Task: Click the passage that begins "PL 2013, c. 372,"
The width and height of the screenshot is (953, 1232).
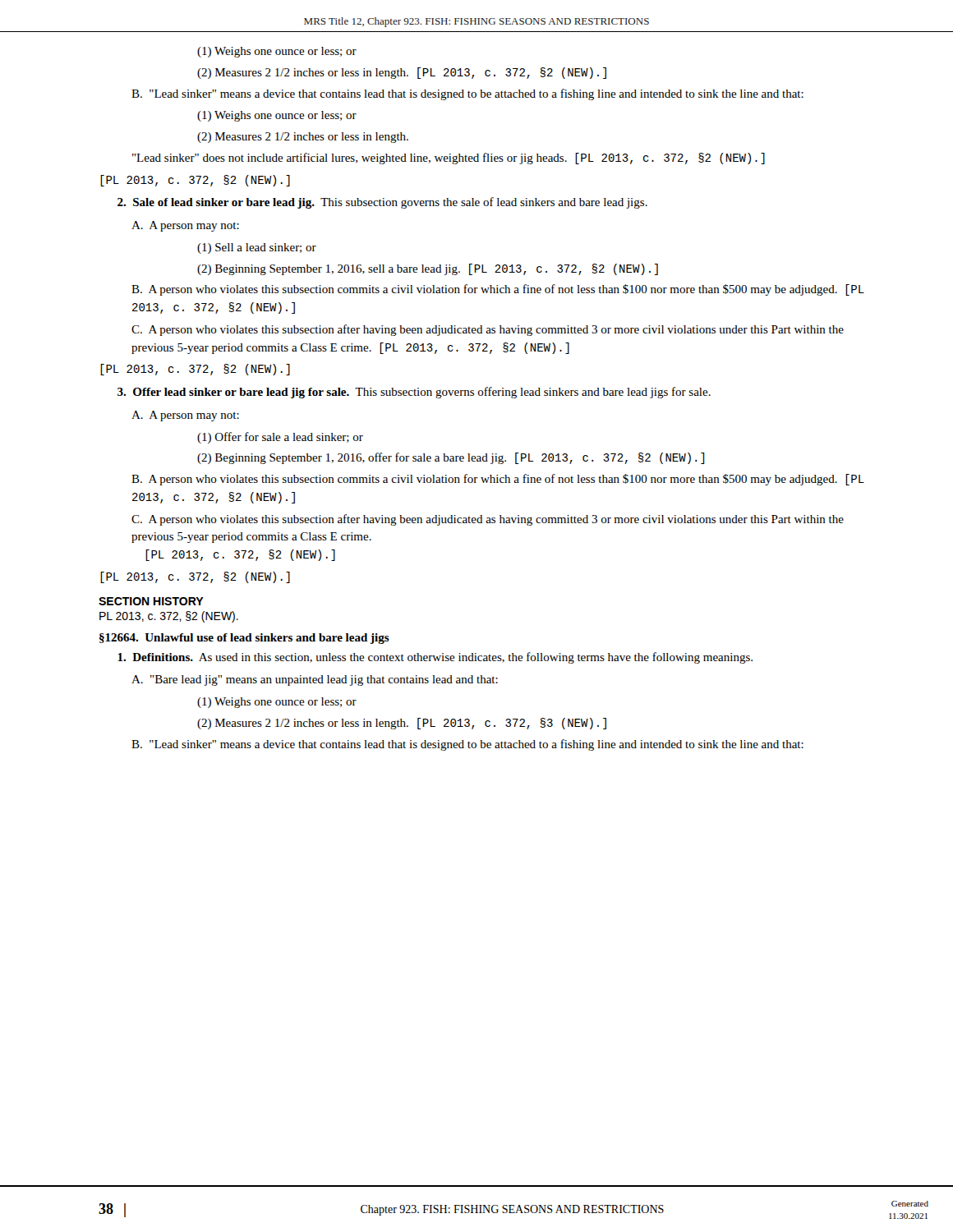Action: [x=169, y=616]
